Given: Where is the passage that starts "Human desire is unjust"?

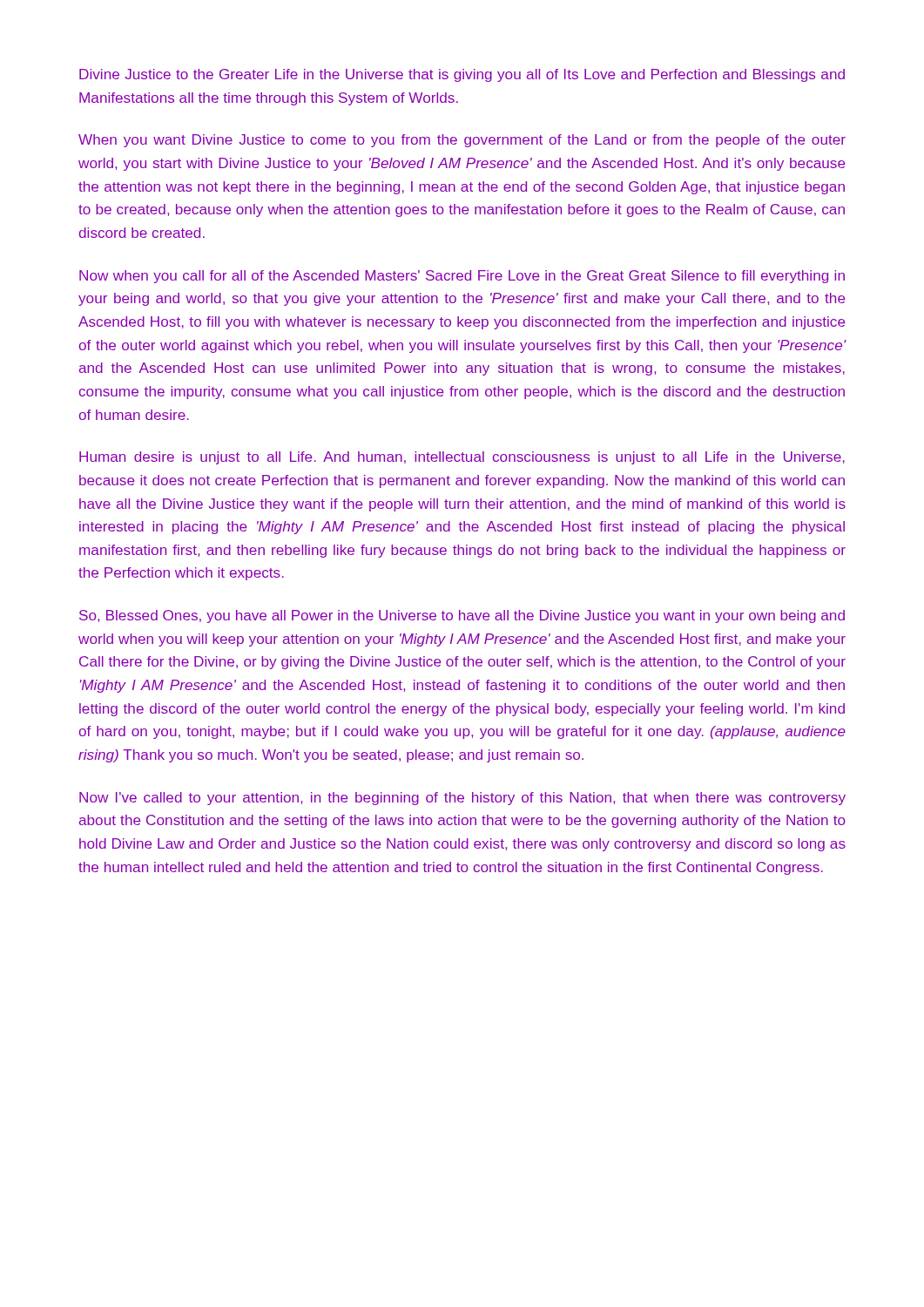Looking at the screenshot, I should point(462,515).
